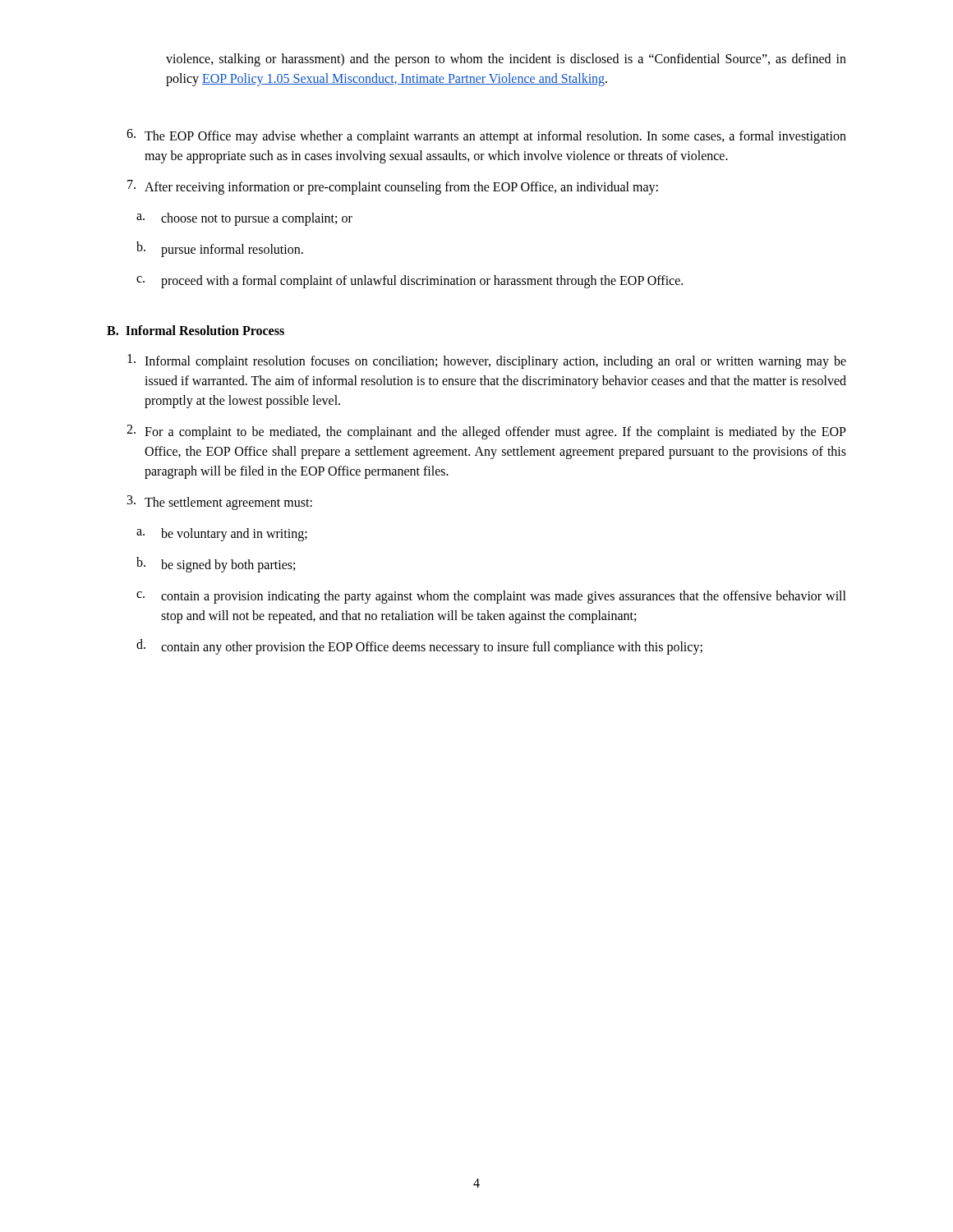Where is the passage that starts "6. The EOP Office may advise whether"?

(476, 146)
